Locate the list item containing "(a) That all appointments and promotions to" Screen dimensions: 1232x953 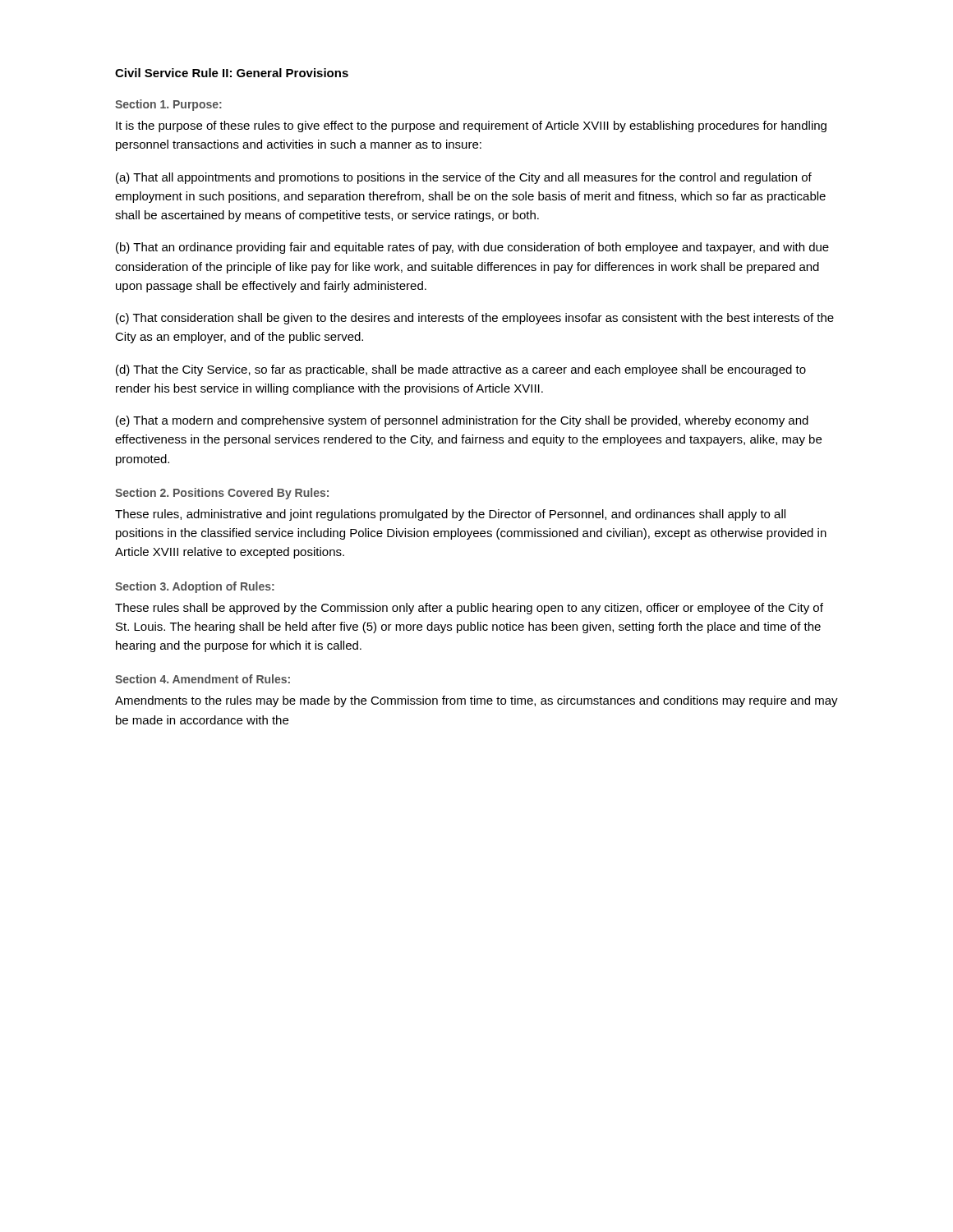coord(471,196)
